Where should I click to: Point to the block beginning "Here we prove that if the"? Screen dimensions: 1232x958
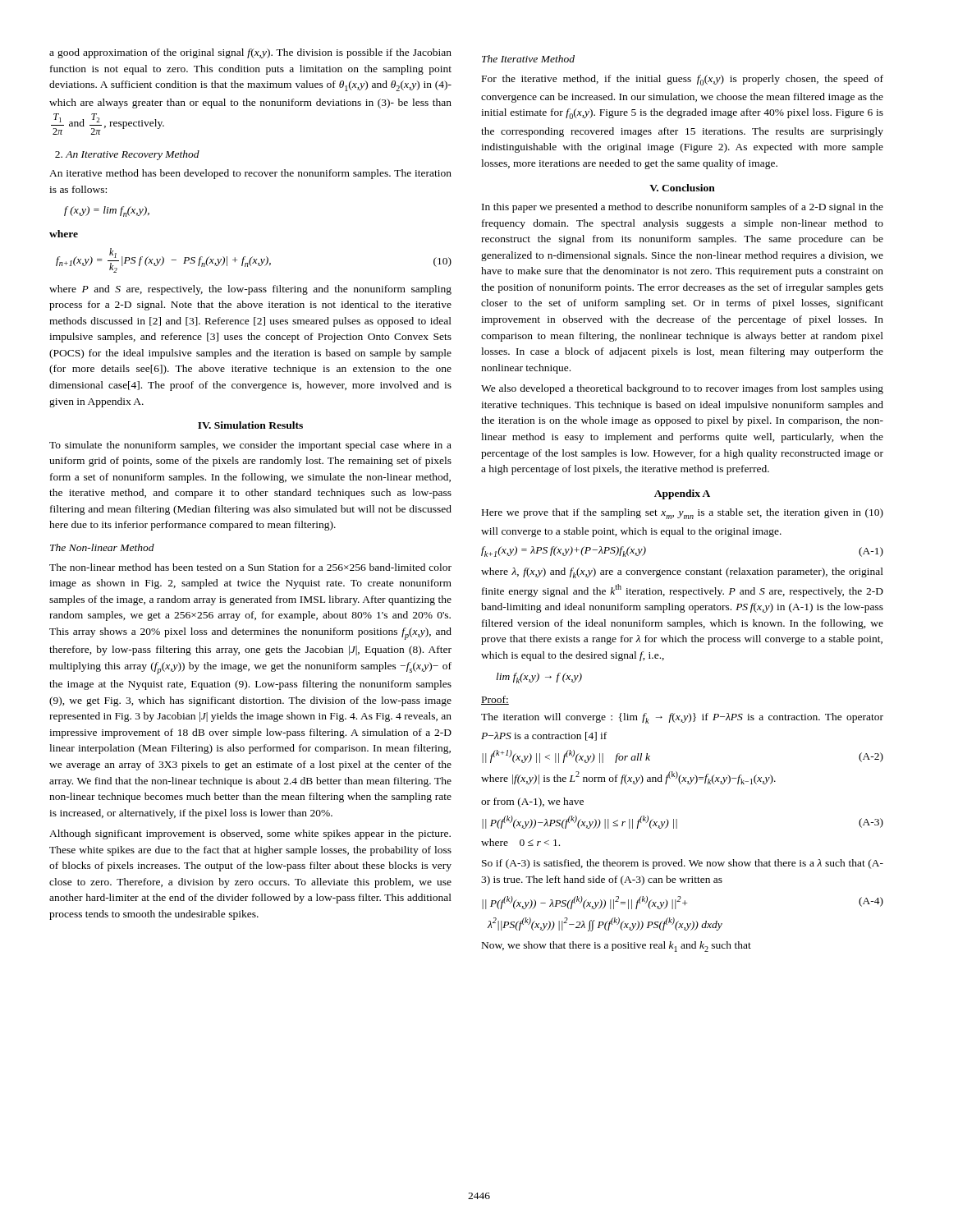[682, 522]
